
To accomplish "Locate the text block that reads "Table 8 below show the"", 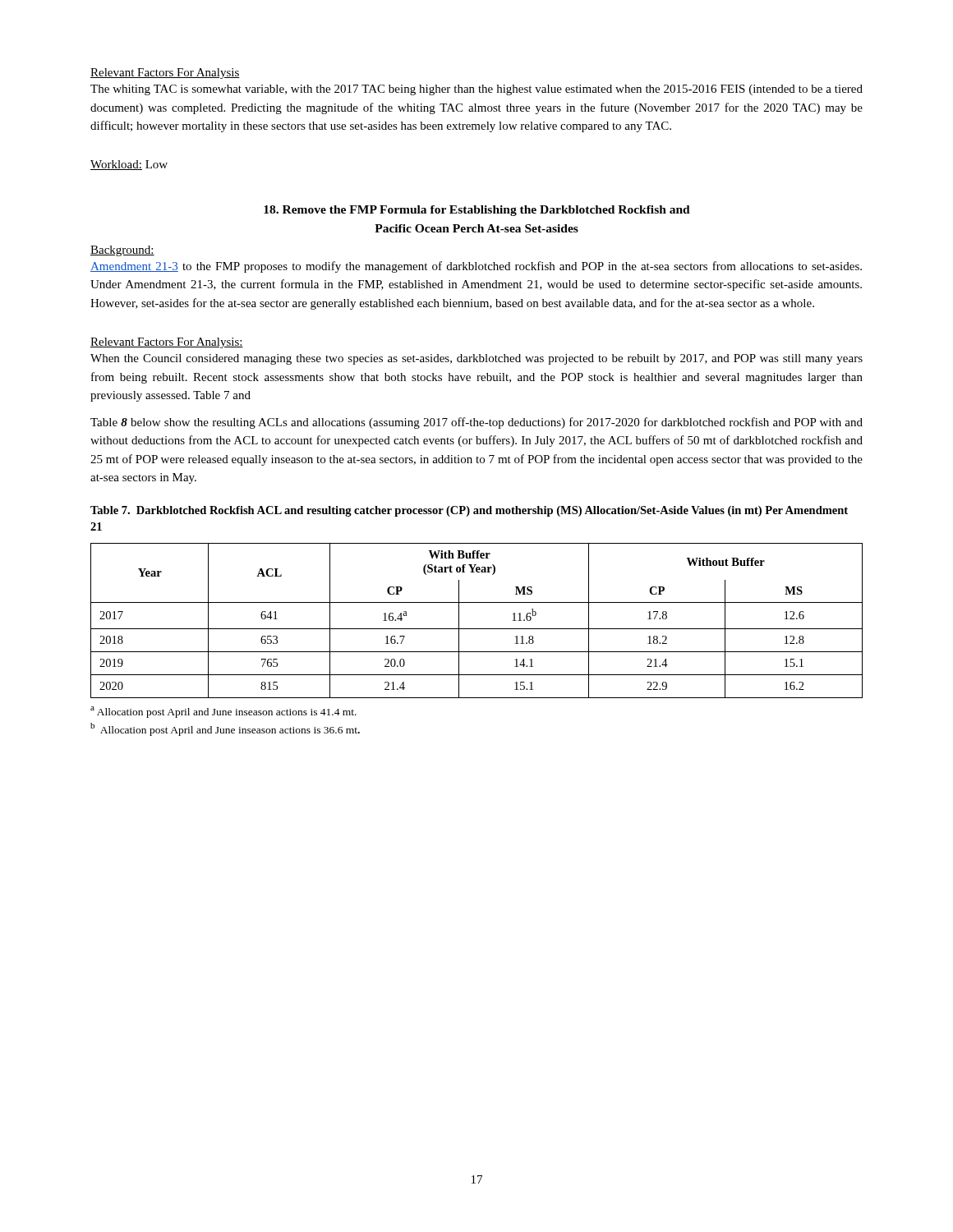I will click(476, 450).
